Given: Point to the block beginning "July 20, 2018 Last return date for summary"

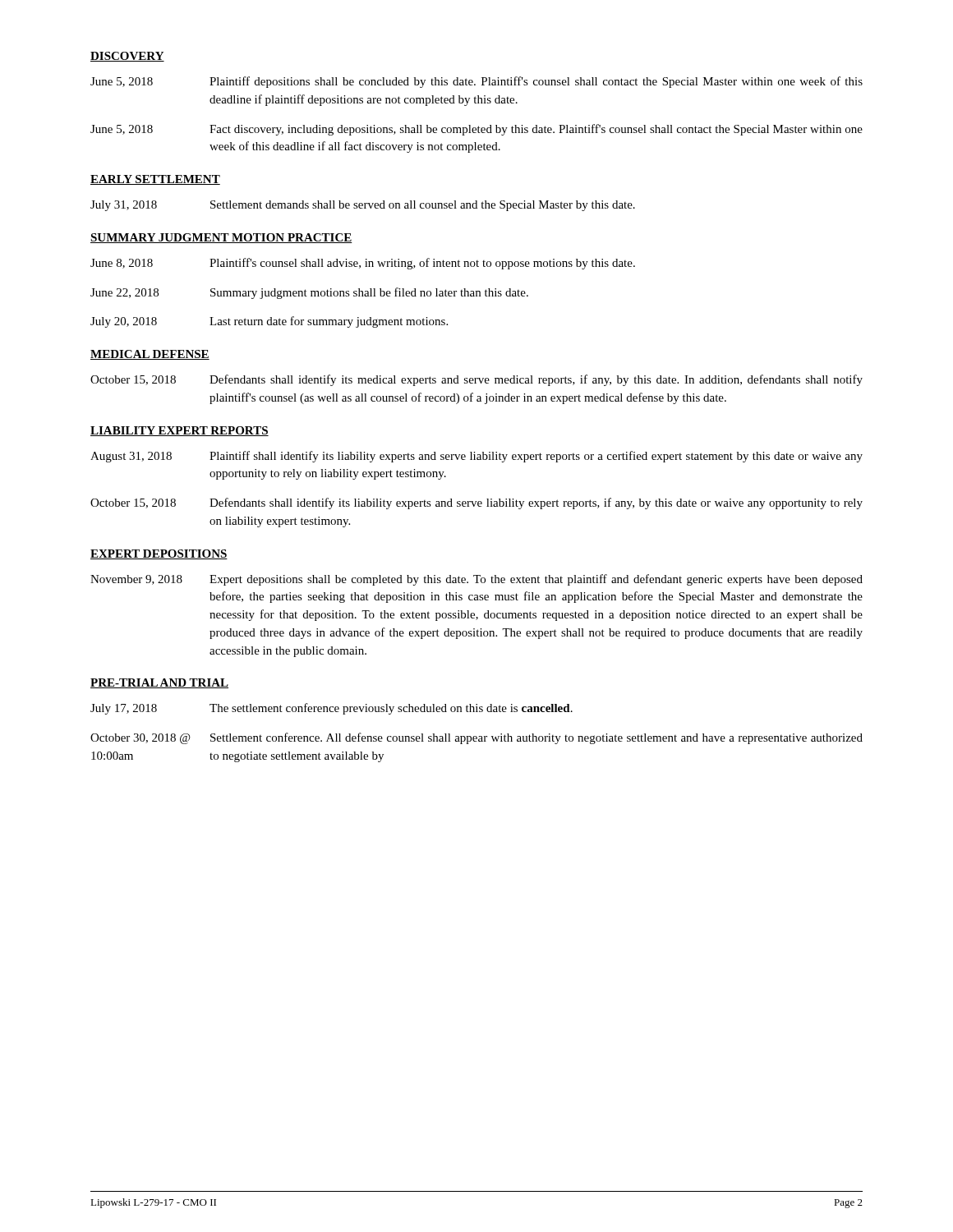Looking at the screenshot, I should (269, 322).
